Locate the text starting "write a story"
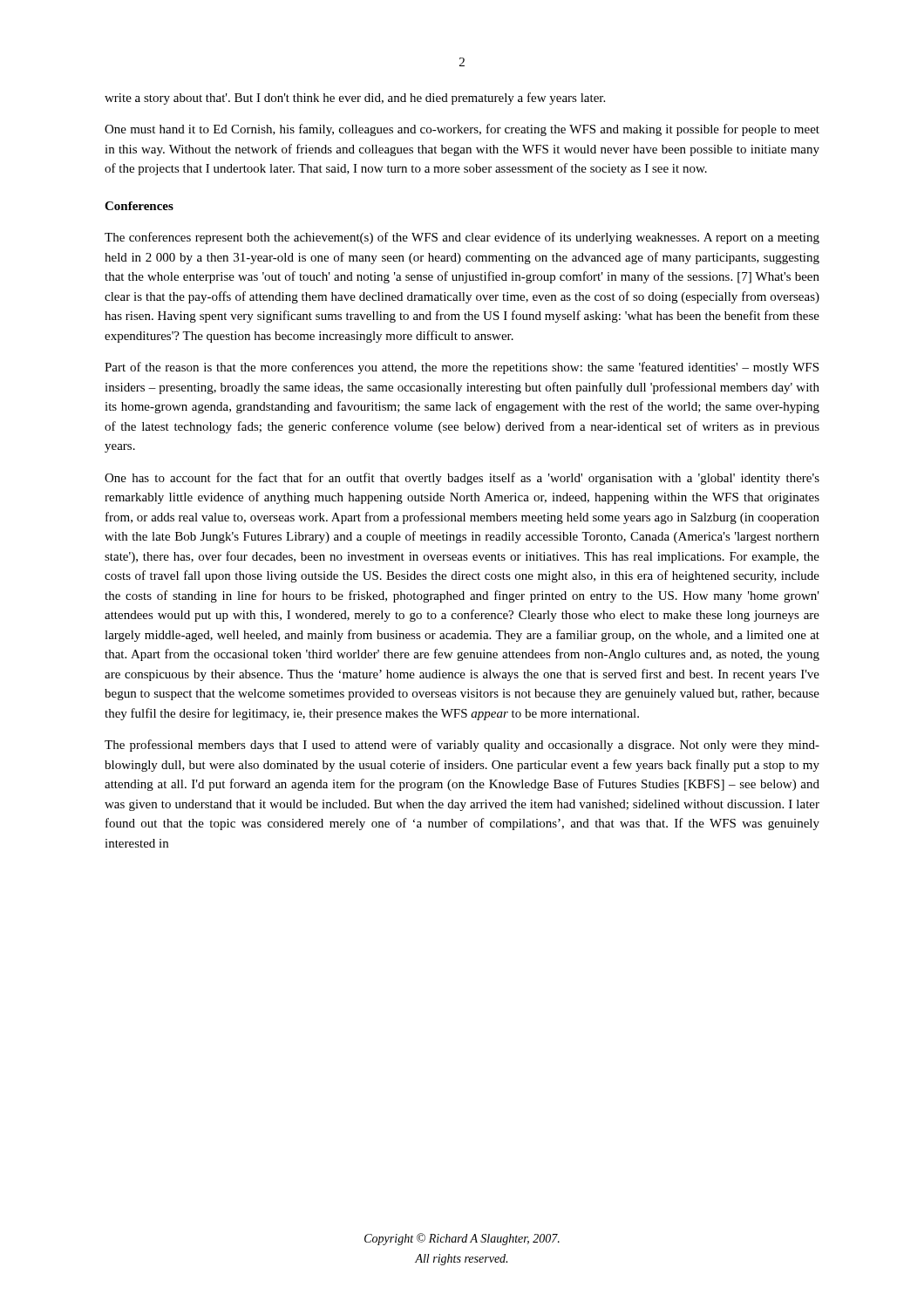924x1308 pixels. [462, 97]
